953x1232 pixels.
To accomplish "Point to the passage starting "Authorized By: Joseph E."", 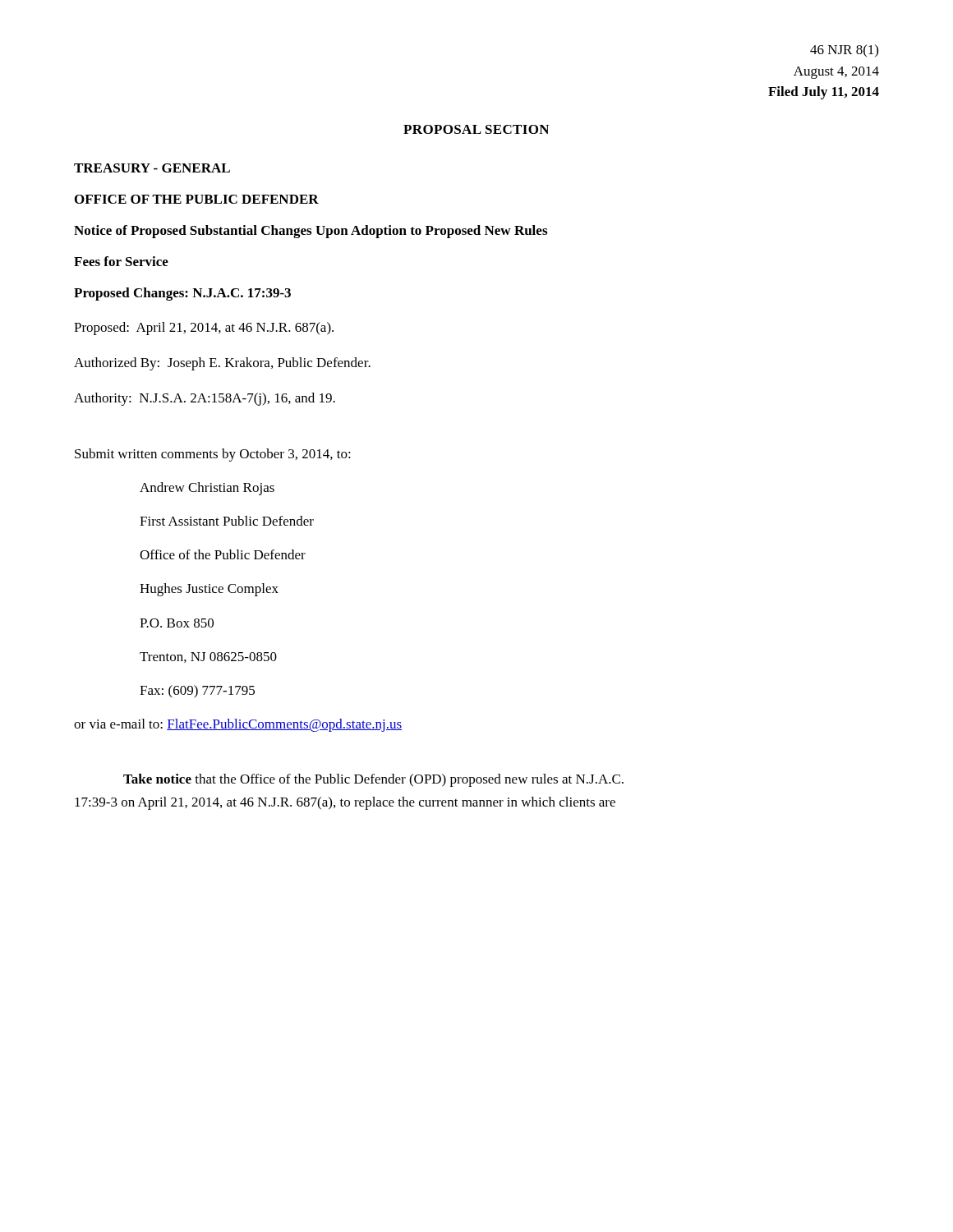I will click(222, 363).
